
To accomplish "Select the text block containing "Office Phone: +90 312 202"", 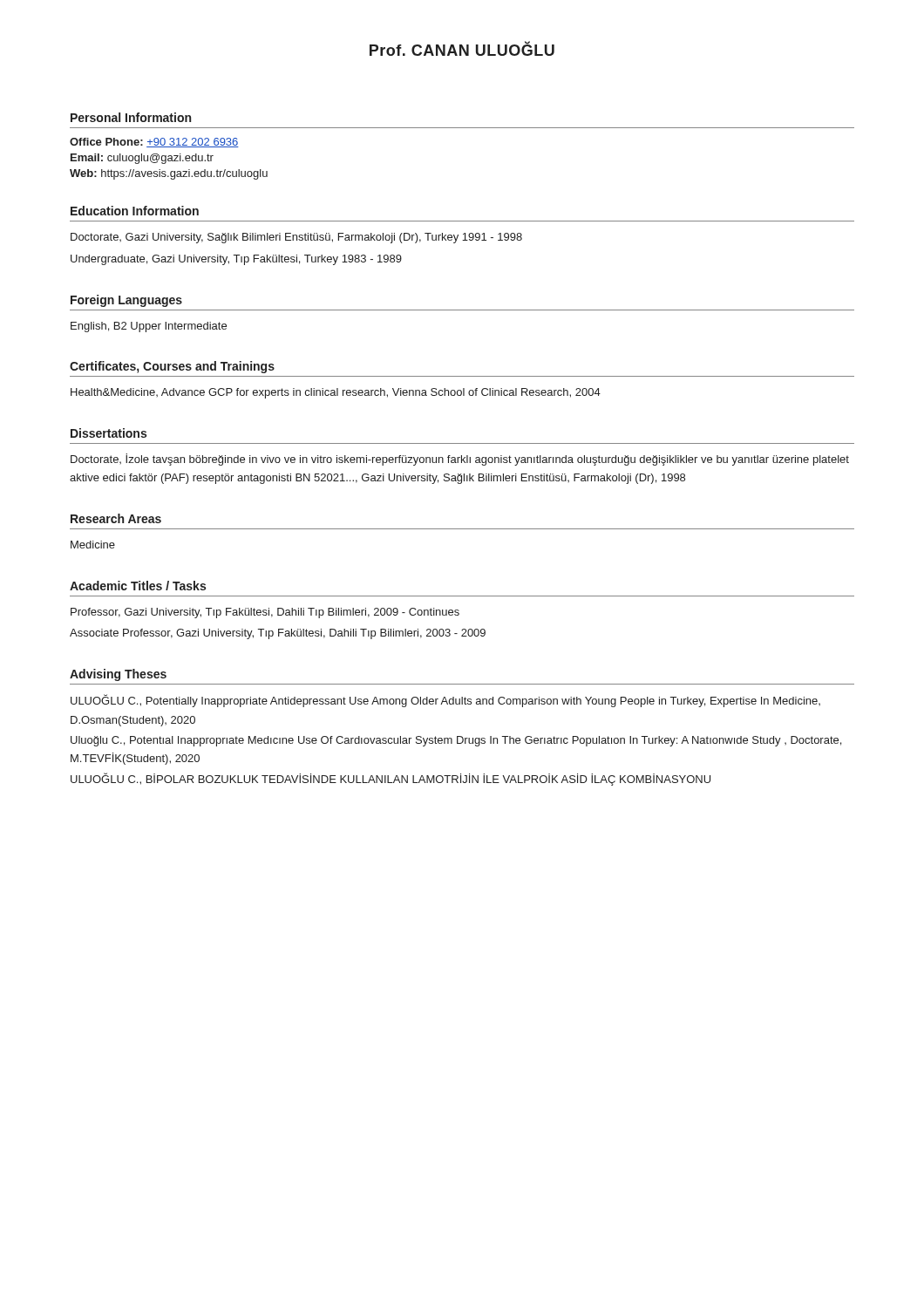I will pos(154,143).
